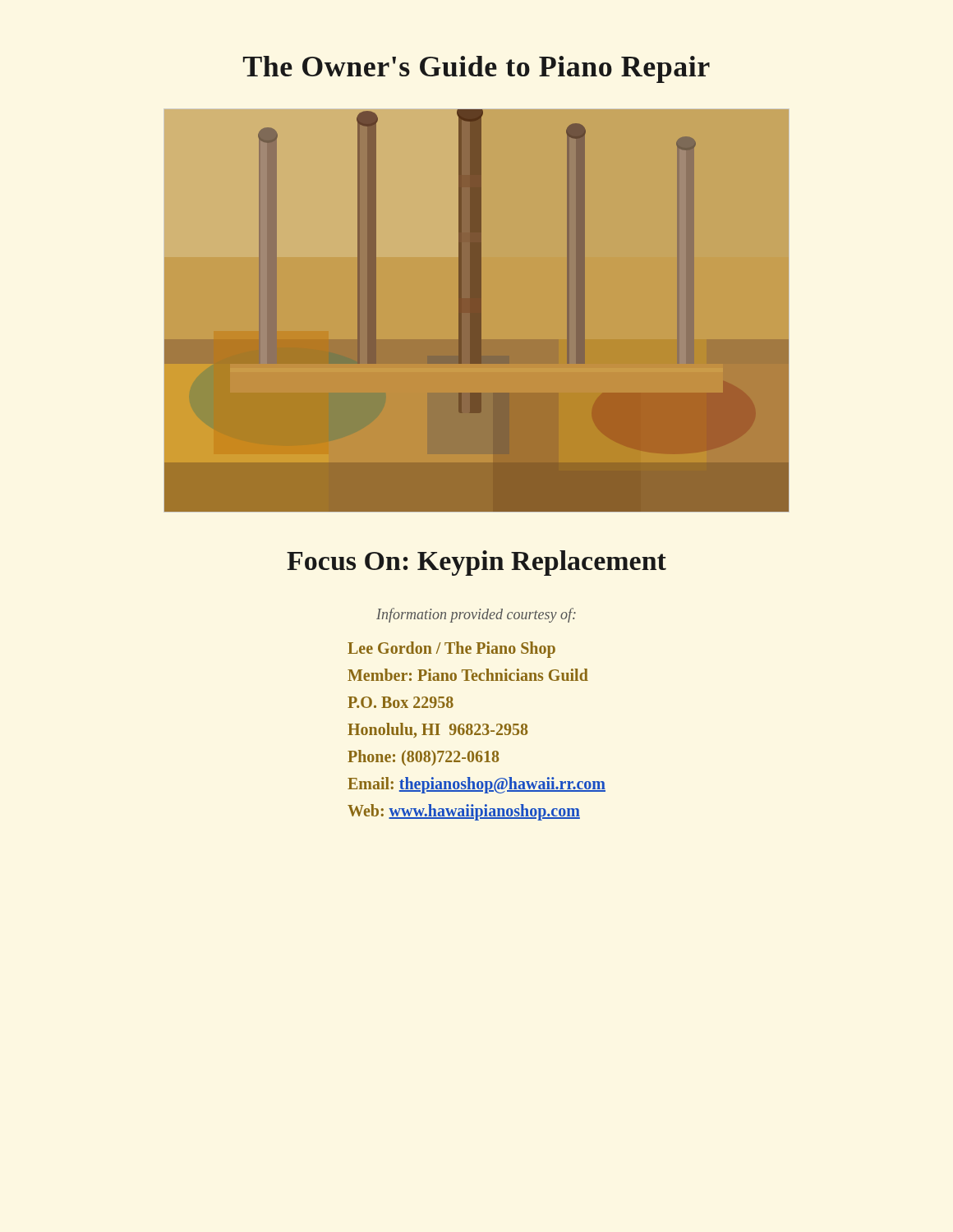The height and width of the screenshot is (1232, 953).
Task: Where is the passage that starts "Information provided courtesy of: Lee Gordon"?
Action: (x=476, y=715)
